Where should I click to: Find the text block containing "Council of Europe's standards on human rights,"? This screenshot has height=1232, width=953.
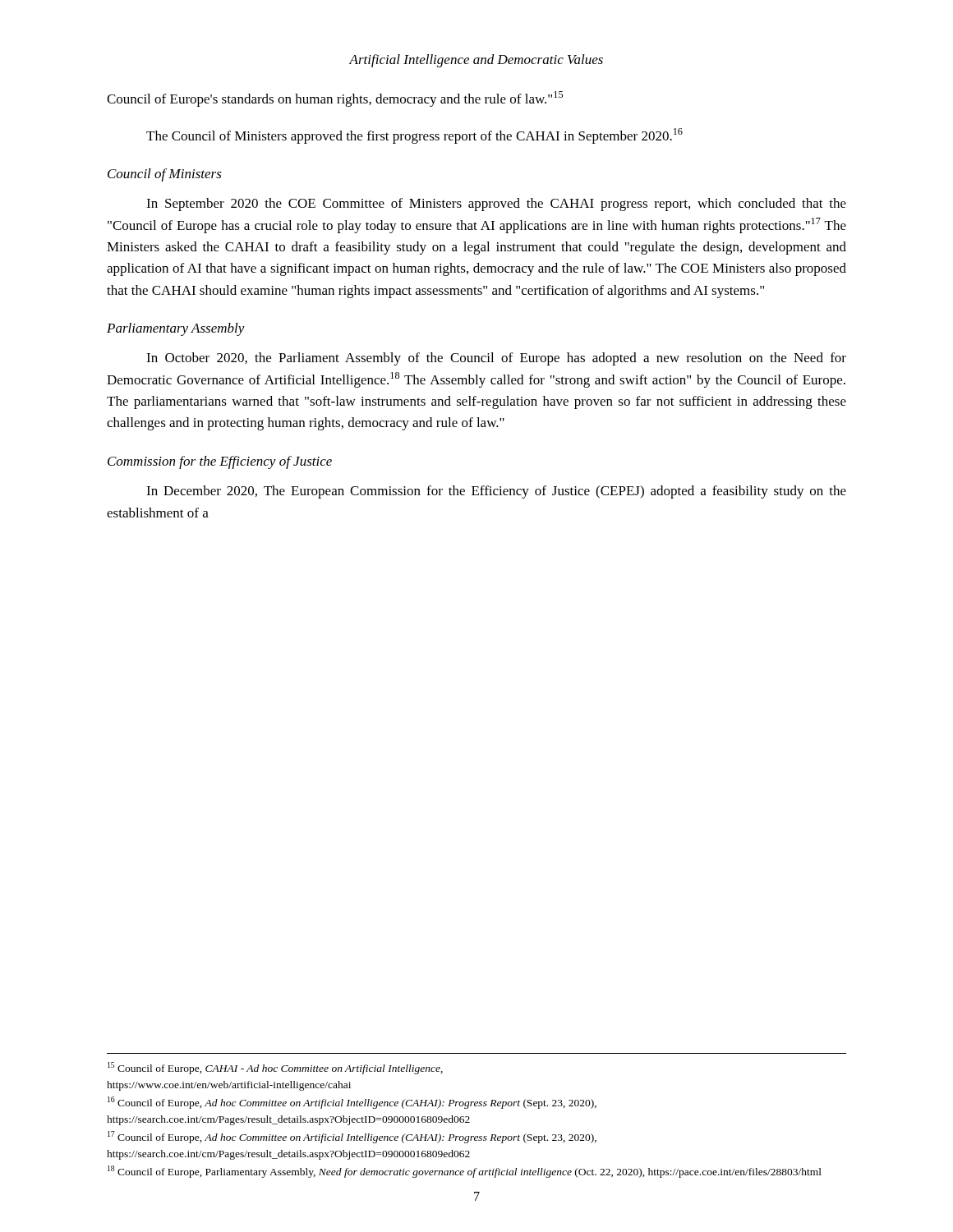[x=335, y=98]
